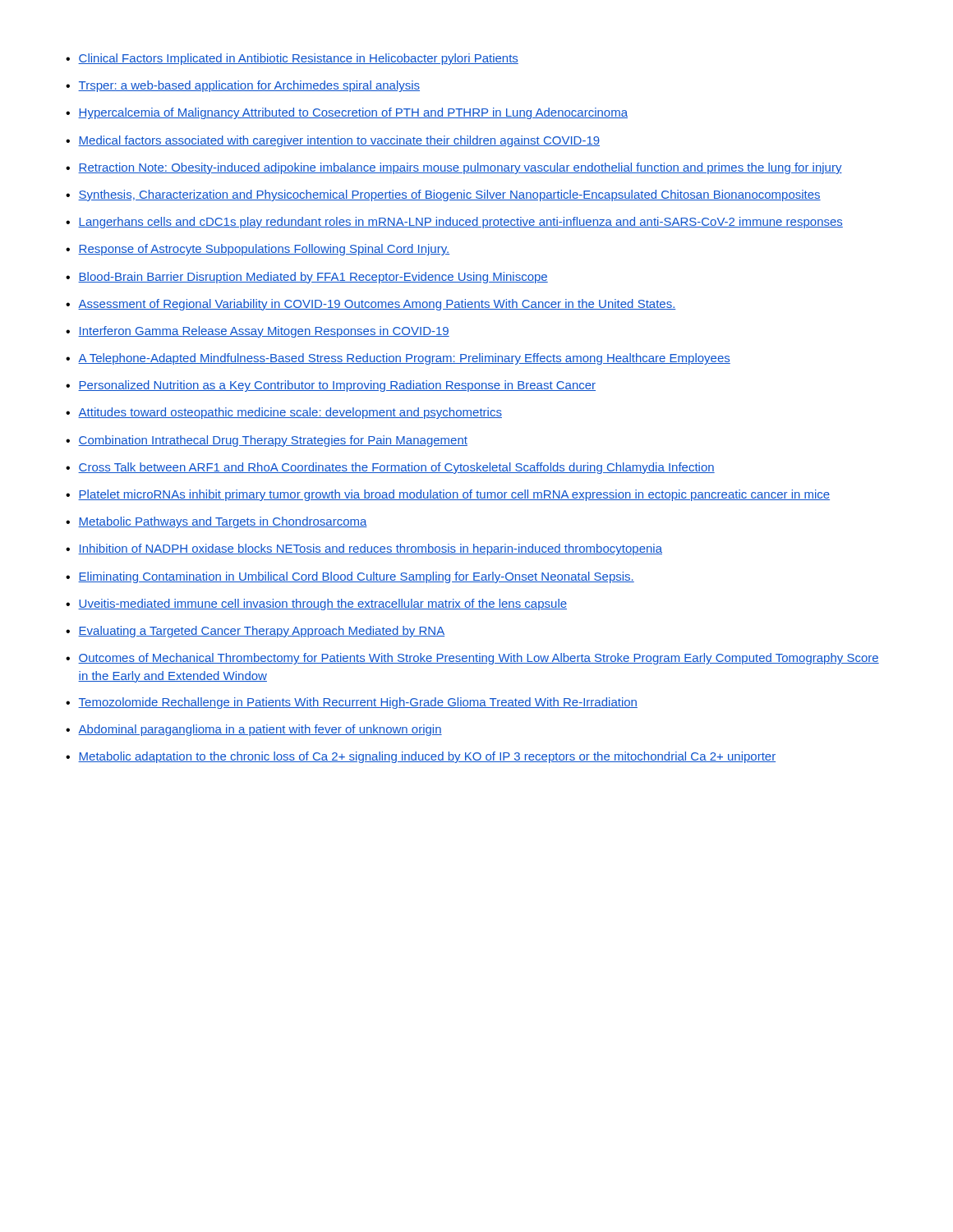Screen dimensions: 1232x953
Task: Find the list item that reads "Outcomes of Mechanical Thrombectomy for Patients"
Action: click(483, 667)
